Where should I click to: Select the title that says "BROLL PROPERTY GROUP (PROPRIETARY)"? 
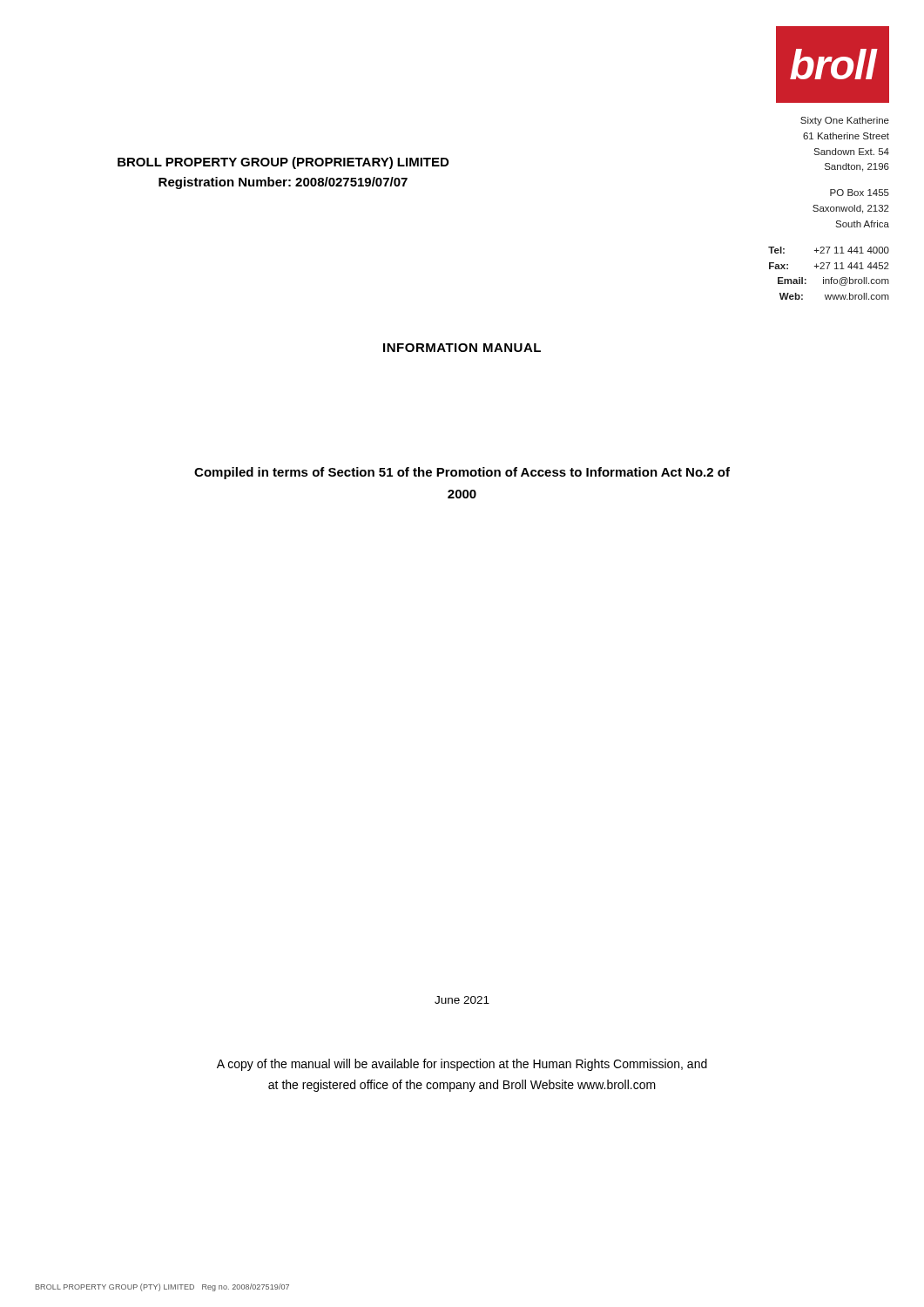[x=283, y=172]
